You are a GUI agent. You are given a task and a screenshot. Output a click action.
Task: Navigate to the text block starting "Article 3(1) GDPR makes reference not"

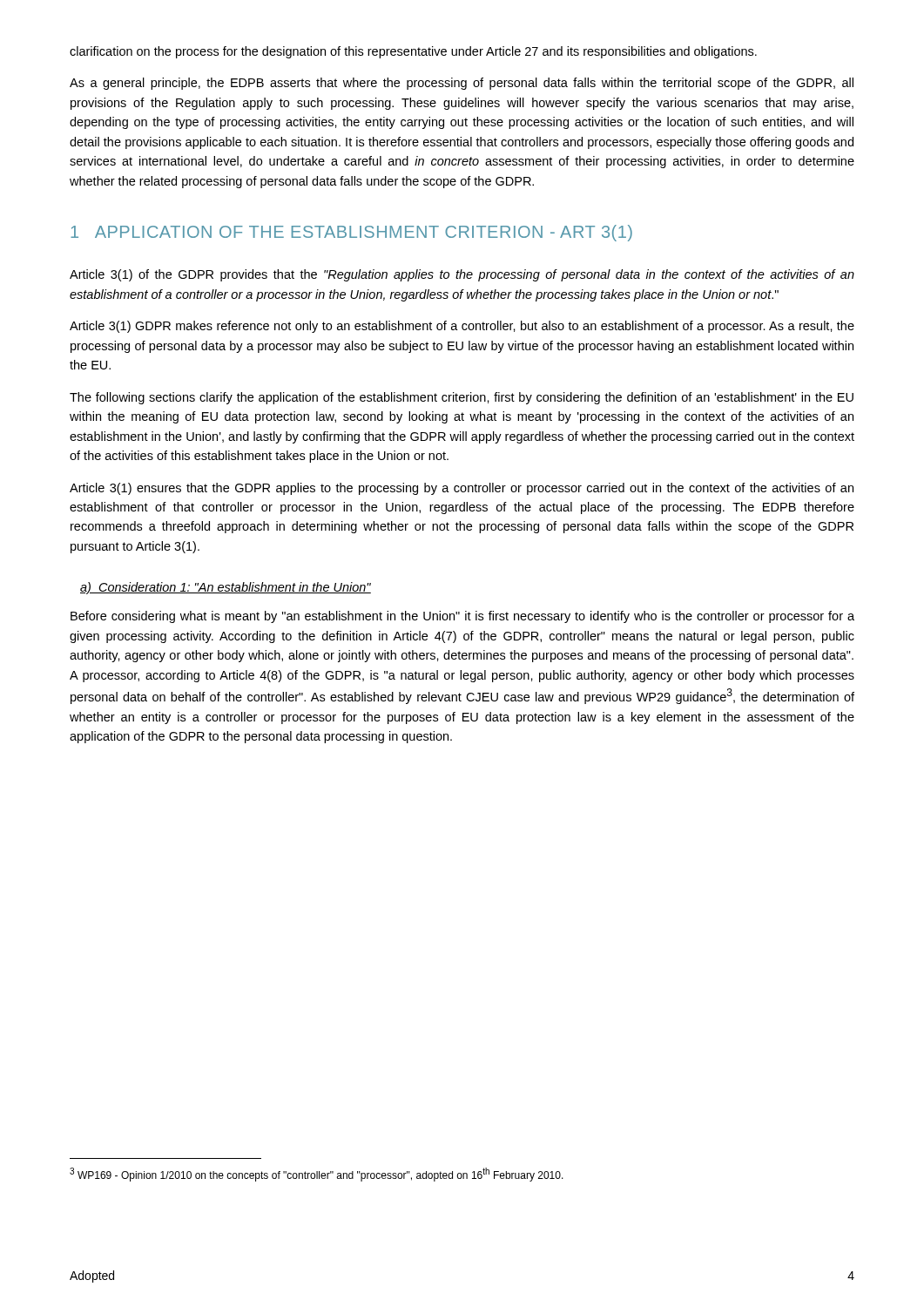point(462,346)
